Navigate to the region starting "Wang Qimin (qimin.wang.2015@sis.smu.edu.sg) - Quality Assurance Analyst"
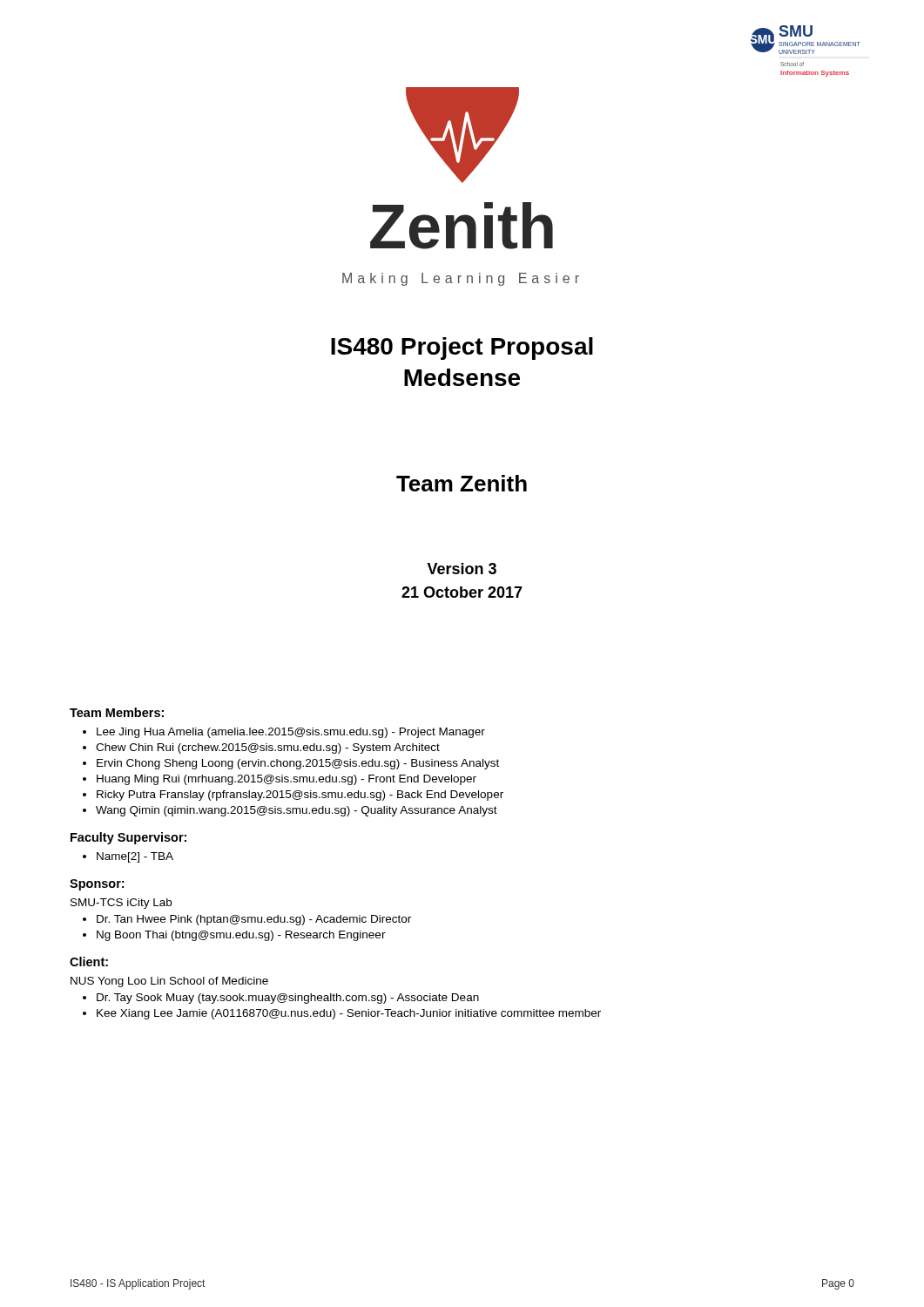 click(296, 810)
